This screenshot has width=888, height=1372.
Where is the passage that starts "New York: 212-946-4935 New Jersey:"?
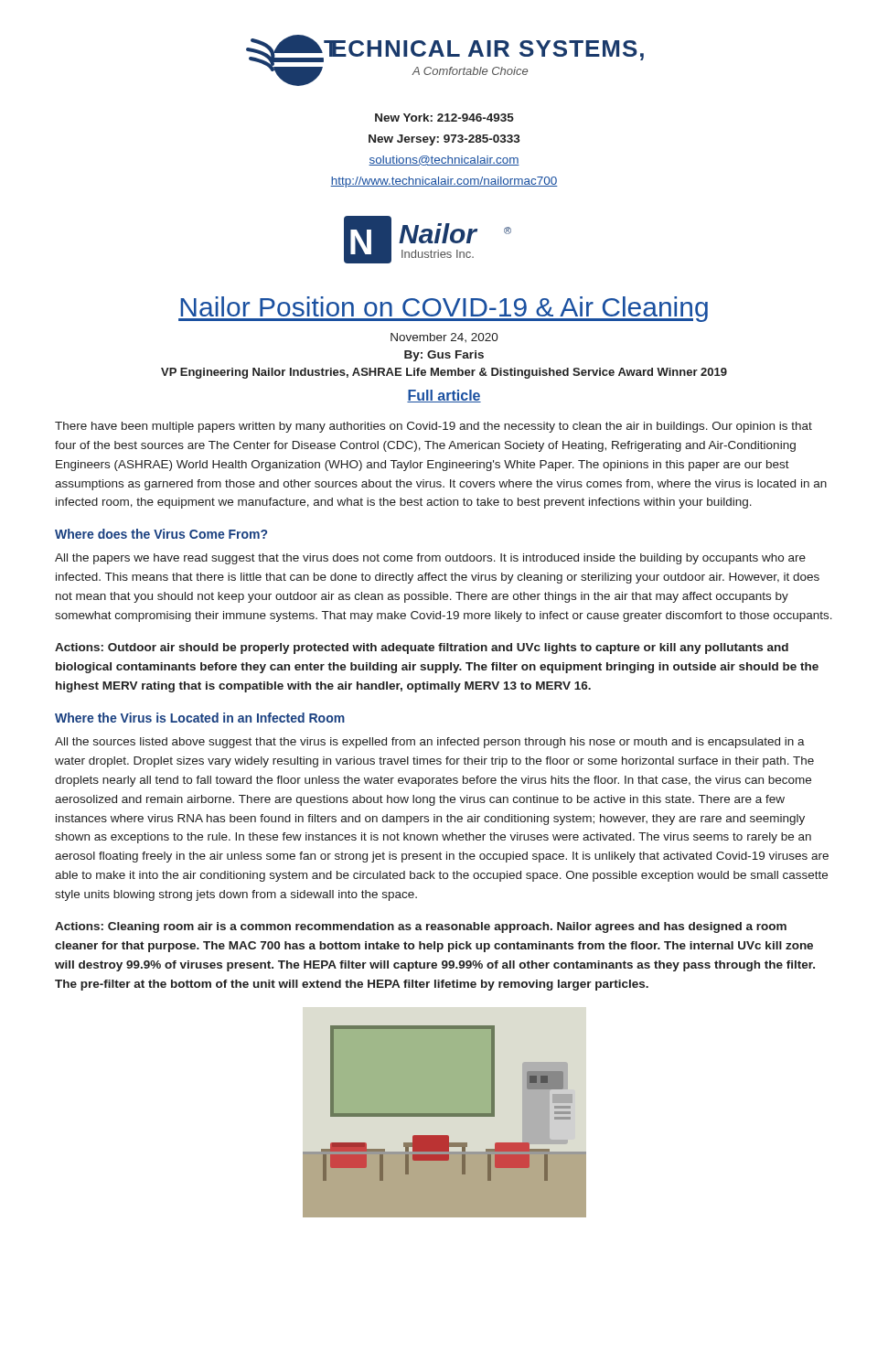tap(444, 149)
